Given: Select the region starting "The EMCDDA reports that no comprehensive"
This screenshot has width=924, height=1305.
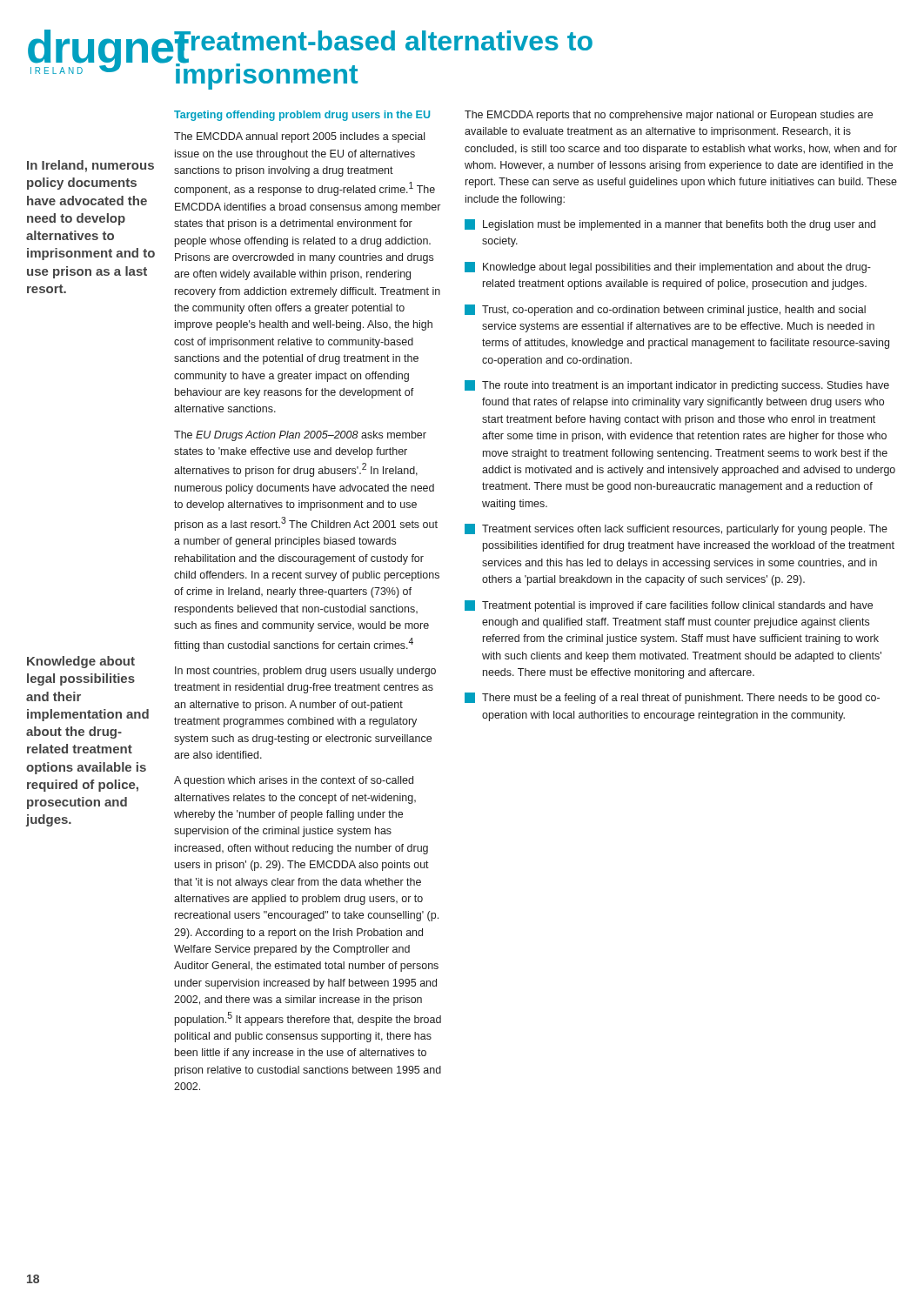Looking at the screenshot, I should [x=681, y=157].
